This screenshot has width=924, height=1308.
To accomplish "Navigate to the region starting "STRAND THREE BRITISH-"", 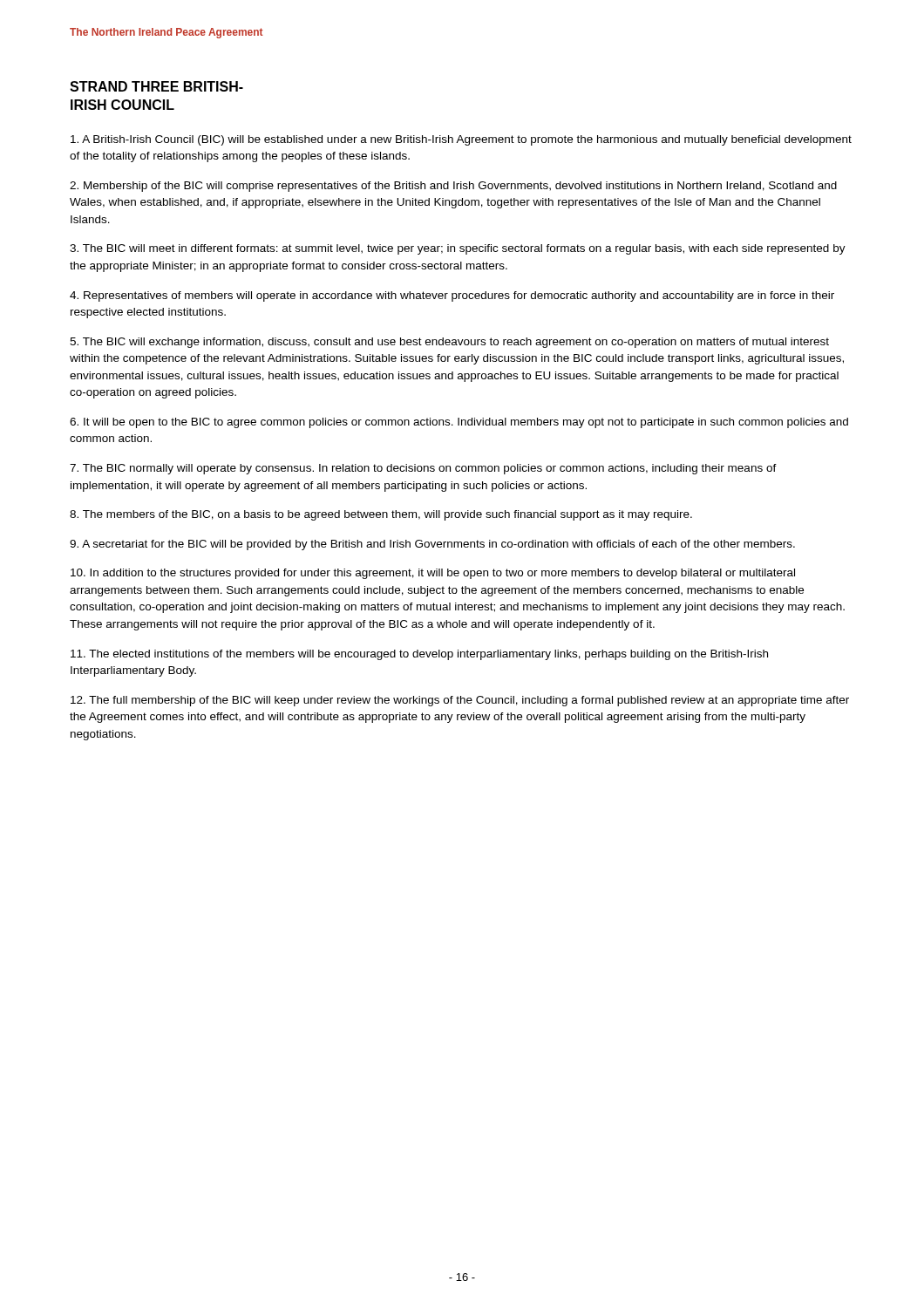I will [157, 87].
